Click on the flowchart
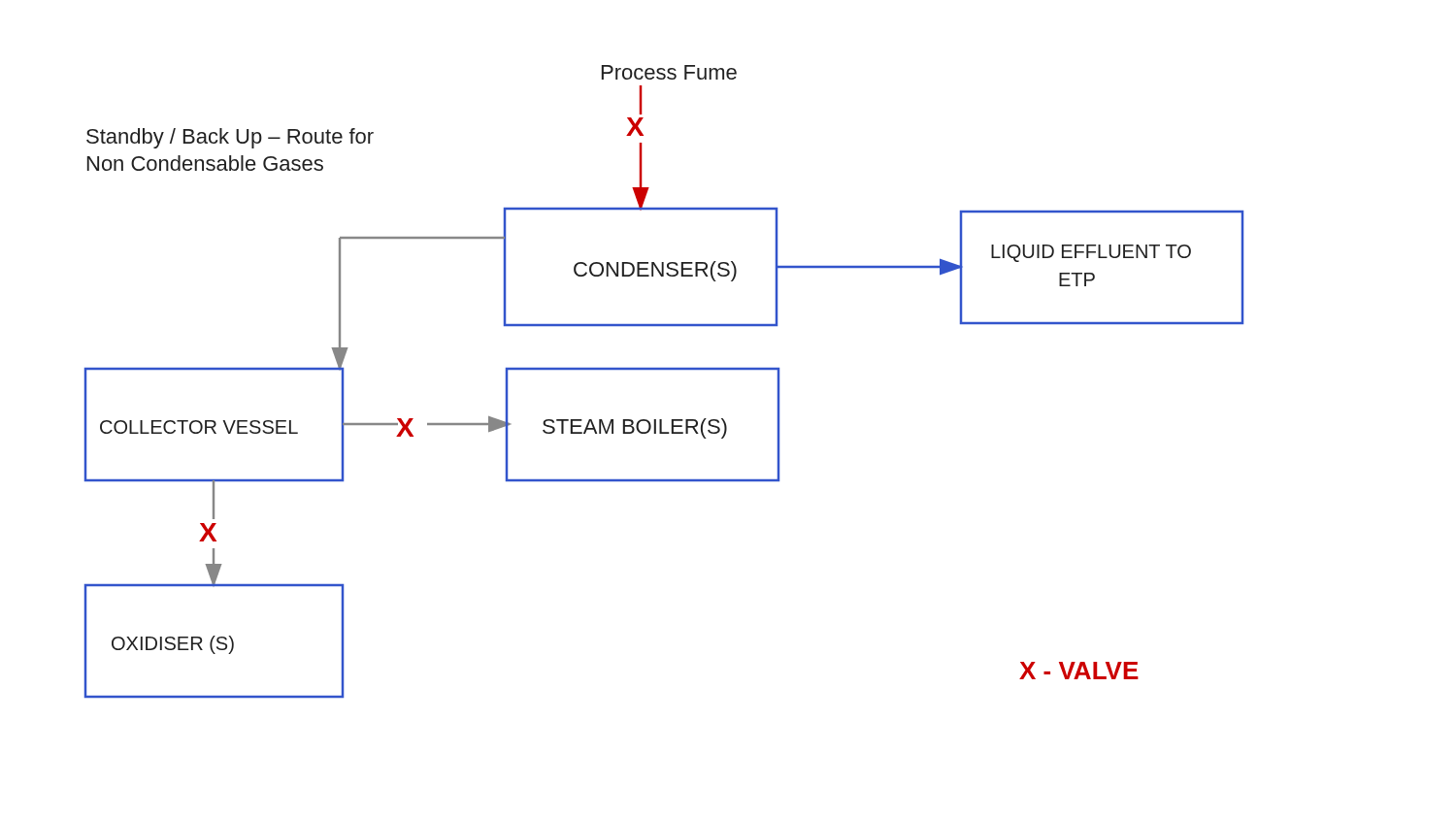 728,410
